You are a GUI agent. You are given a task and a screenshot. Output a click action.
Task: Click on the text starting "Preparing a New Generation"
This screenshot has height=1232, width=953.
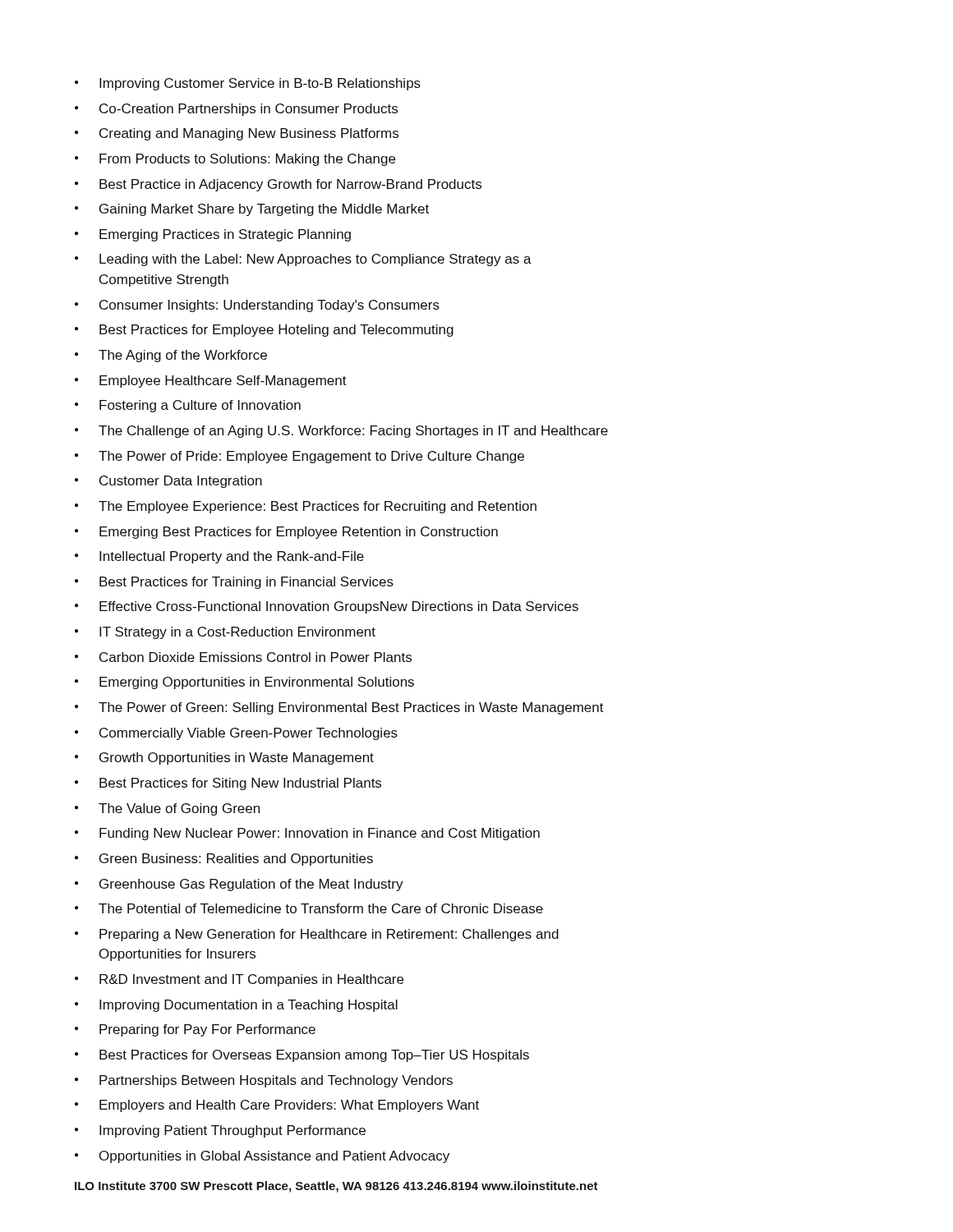click(x=329, y=944)
